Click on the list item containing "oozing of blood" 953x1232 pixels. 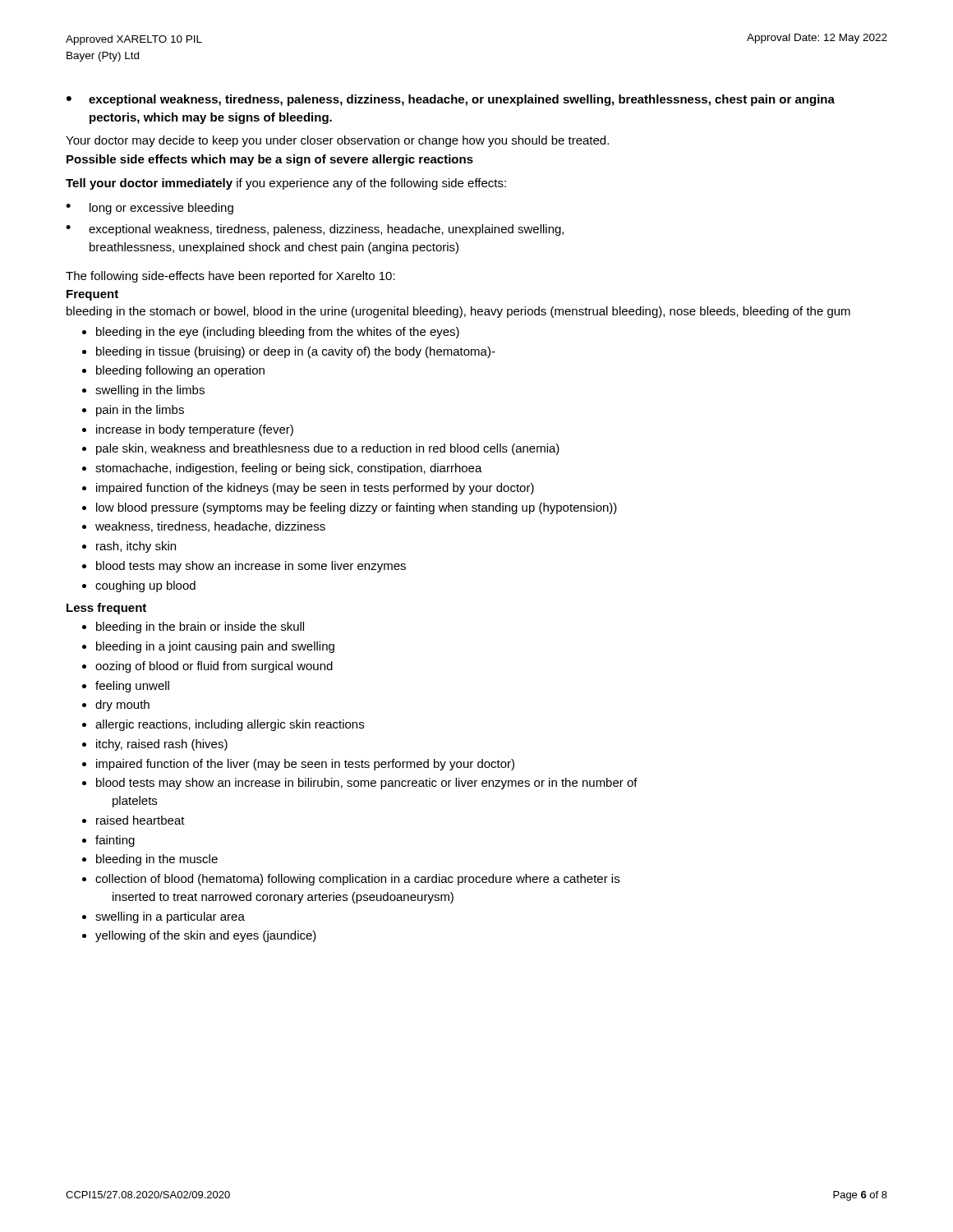coord(214,665)
